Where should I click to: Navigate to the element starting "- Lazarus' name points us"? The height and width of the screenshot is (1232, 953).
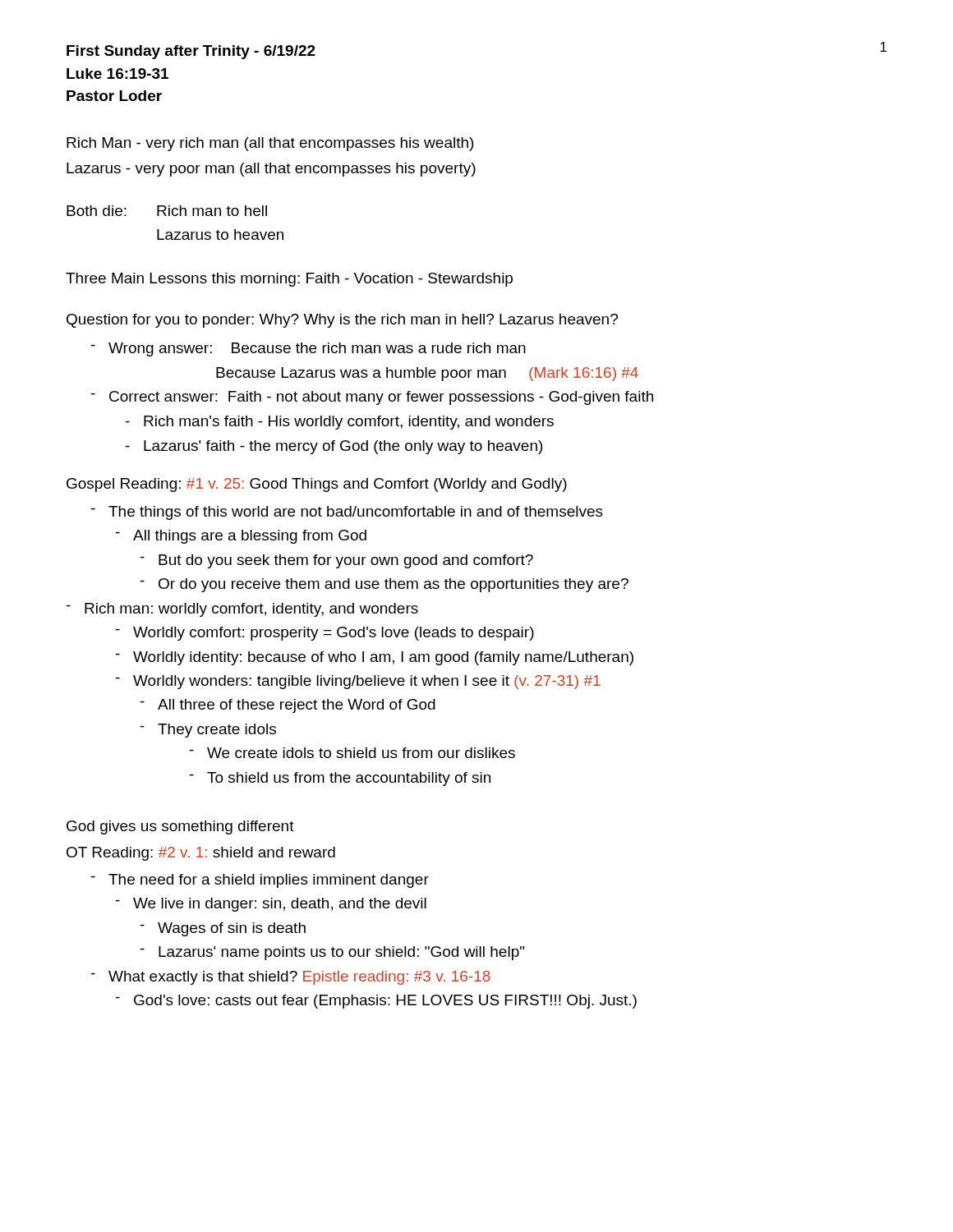[513, 952]
